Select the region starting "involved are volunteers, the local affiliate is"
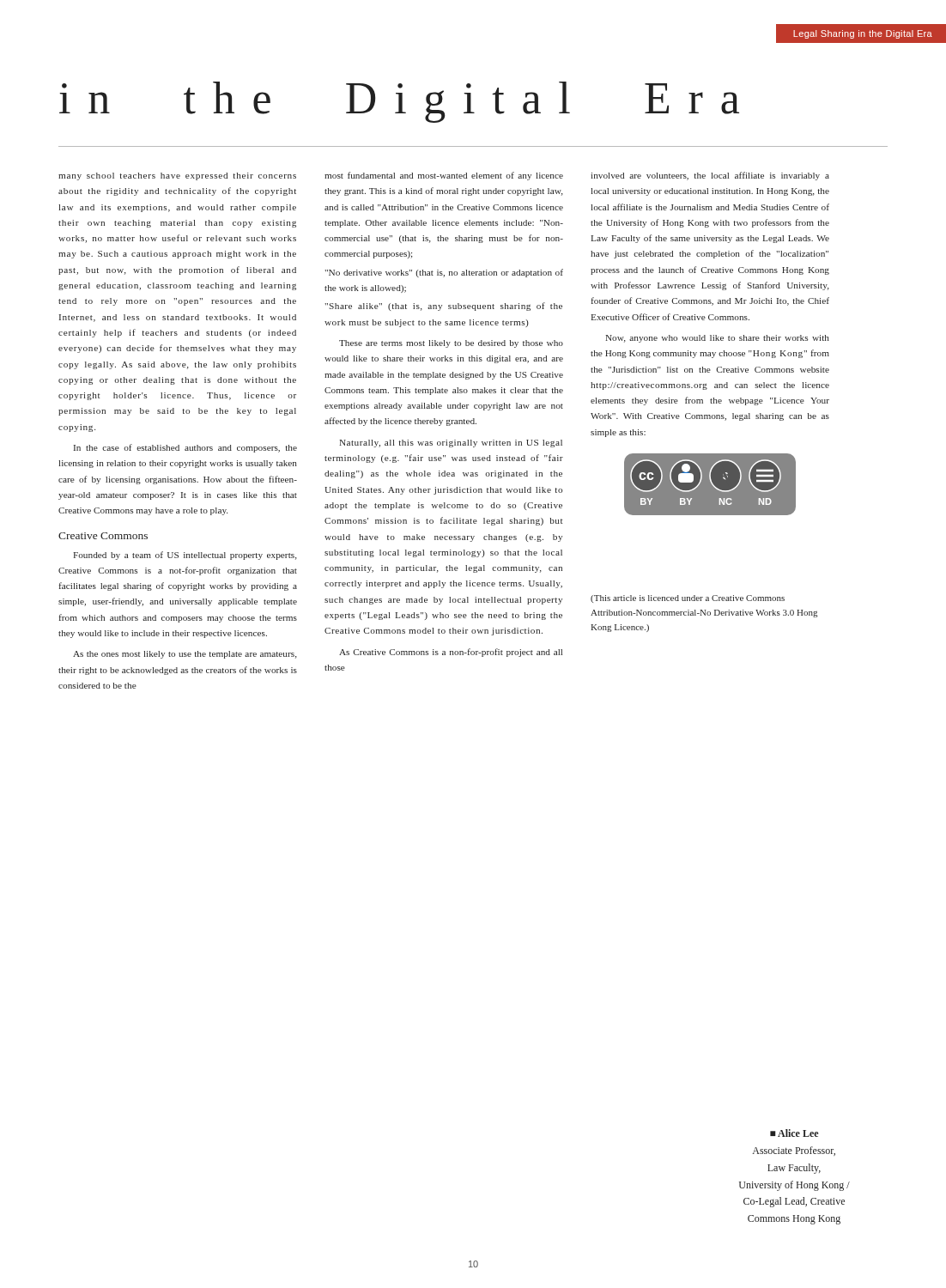The height and width of the screenshot is (1288, 946). [710, 304]
